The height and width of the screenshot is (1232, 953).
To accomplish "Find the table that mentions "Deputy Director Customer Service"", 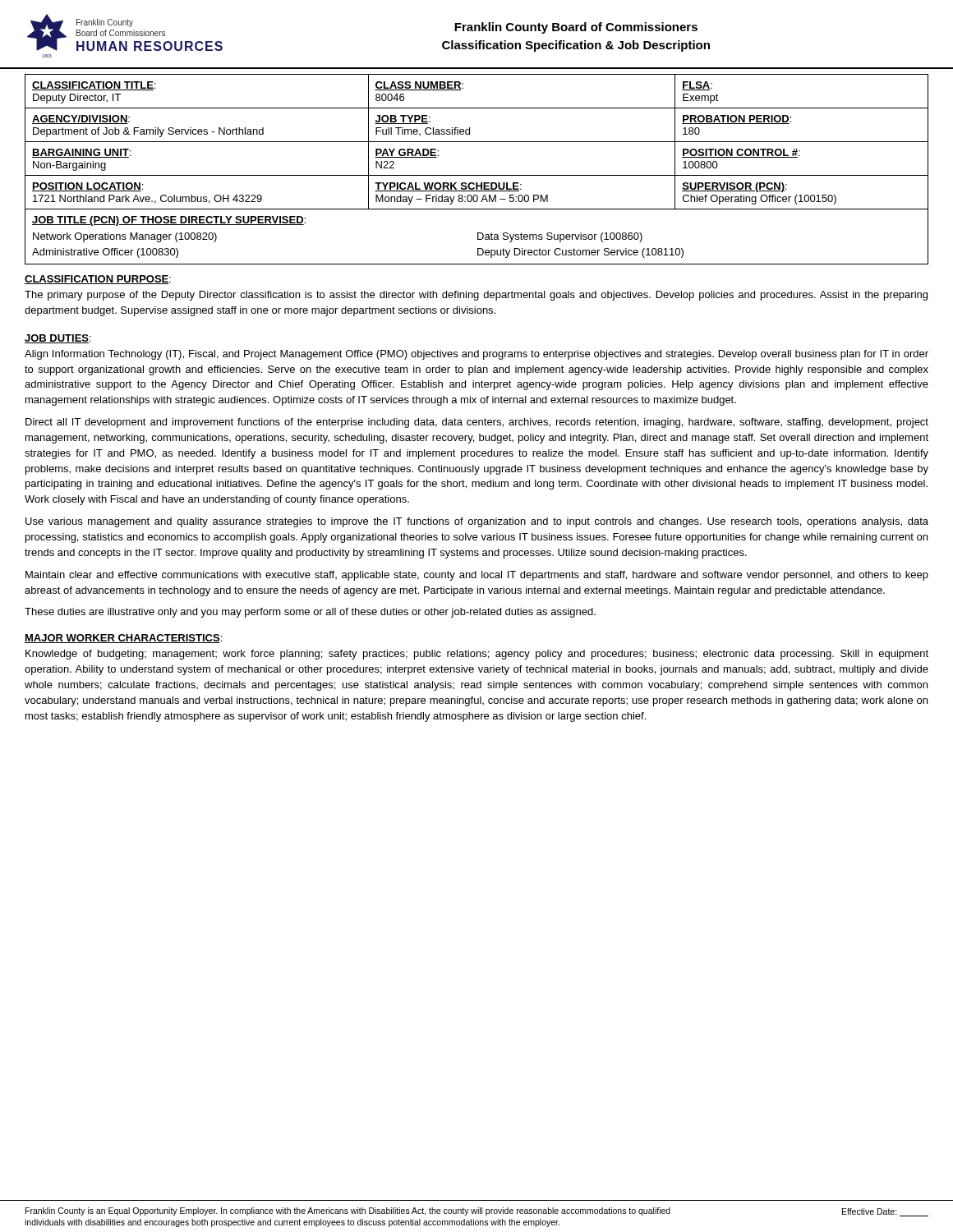I will pos(476,169).
